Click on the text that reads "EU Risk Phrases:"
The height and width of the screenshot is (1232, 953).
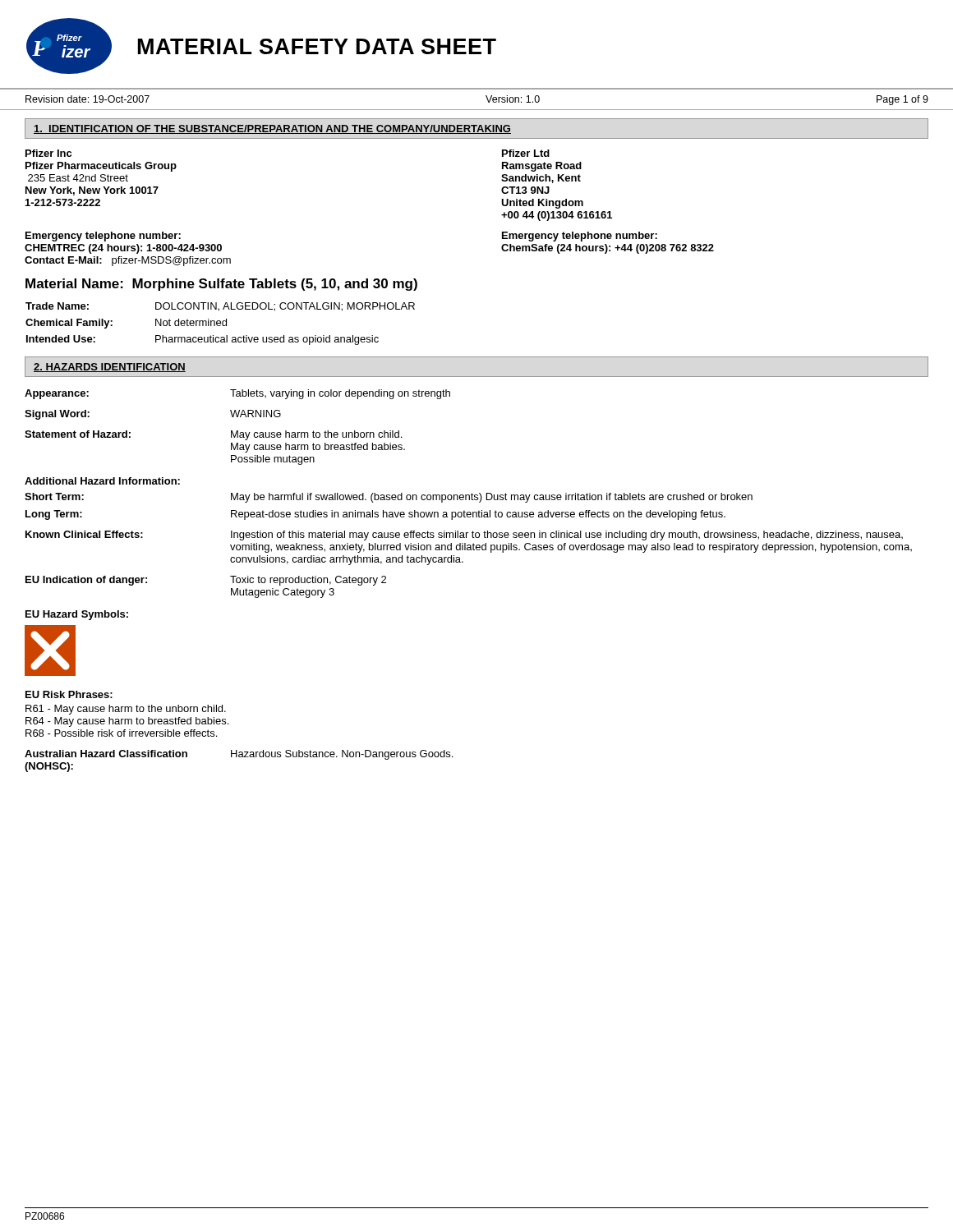point(69,694)
